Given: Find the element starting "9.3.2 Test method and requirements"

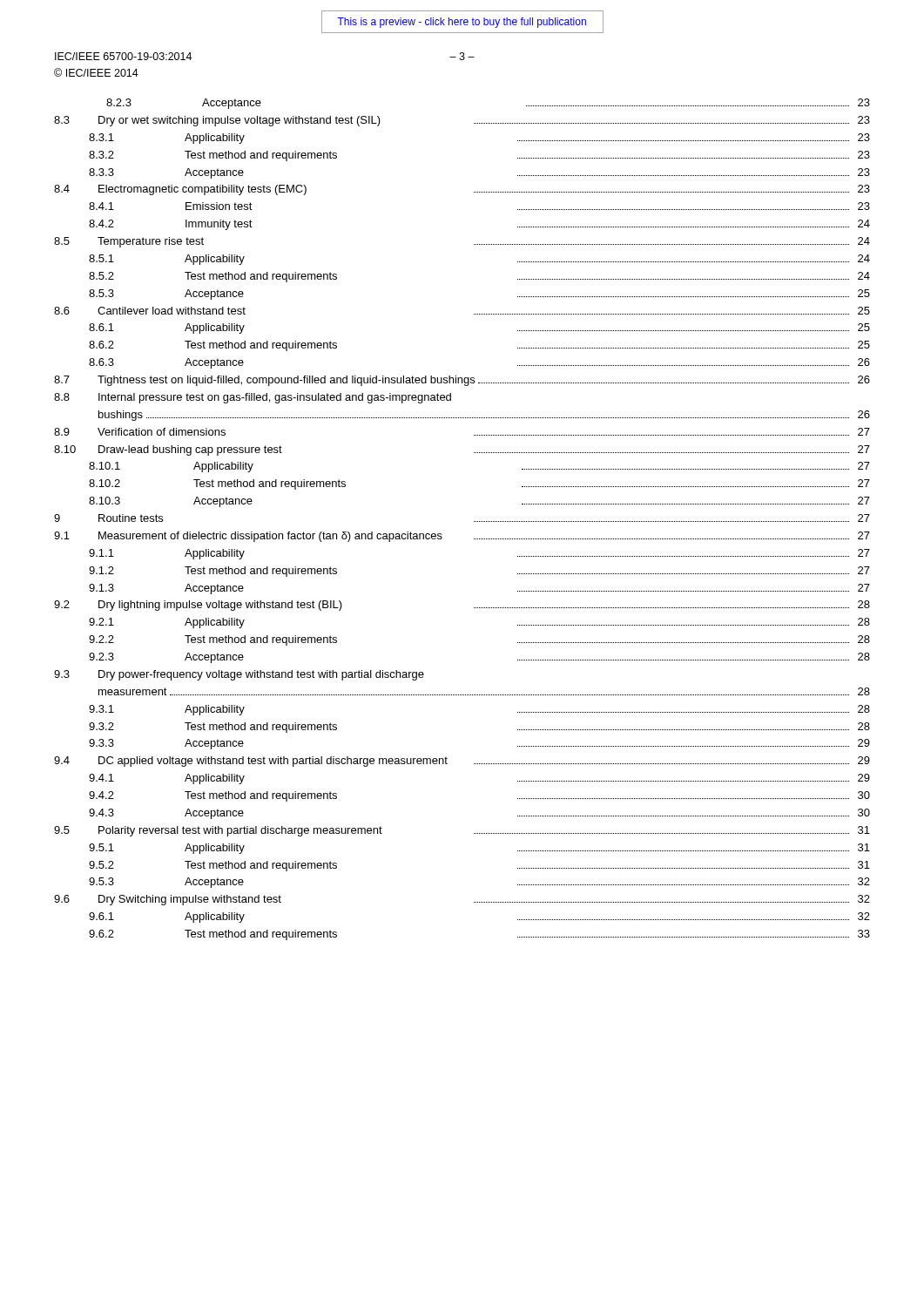Looking at the screenshot, I should pos(102,727).
